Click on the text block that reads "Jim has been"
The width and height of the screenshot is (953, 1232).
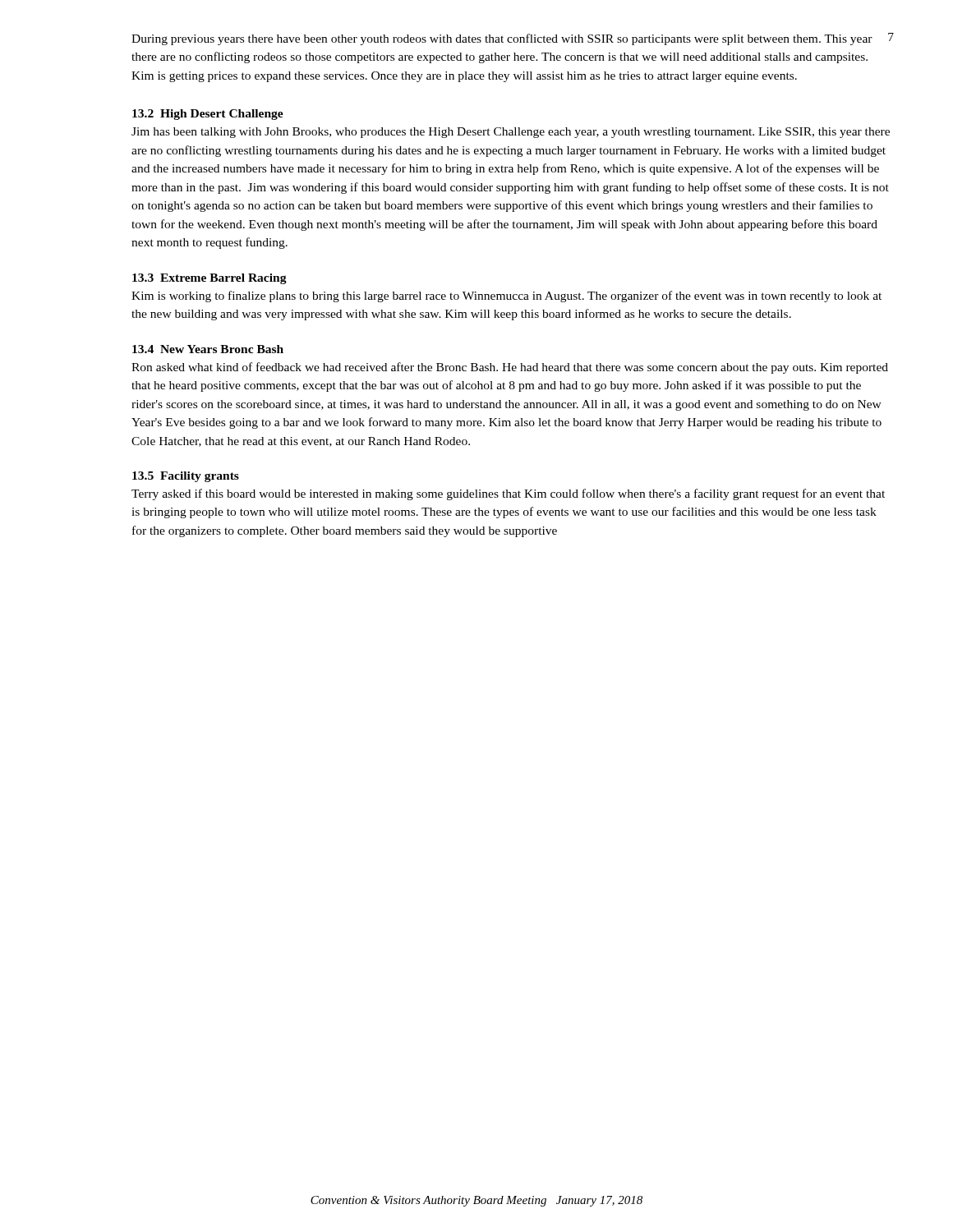point(511,187)
